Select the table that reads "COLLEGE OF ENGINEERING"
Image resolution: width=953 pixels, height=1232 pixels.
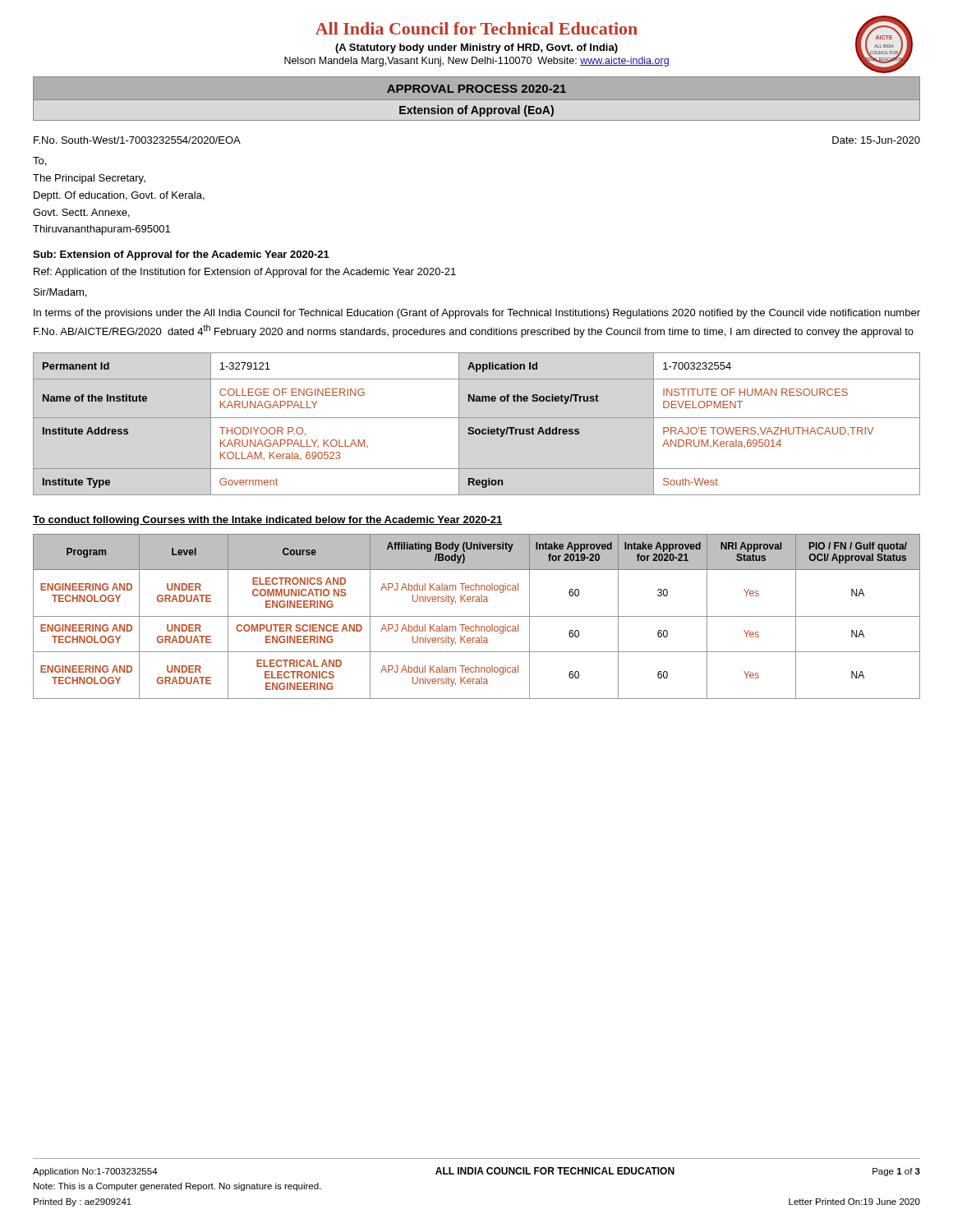[x=476, y=424]
